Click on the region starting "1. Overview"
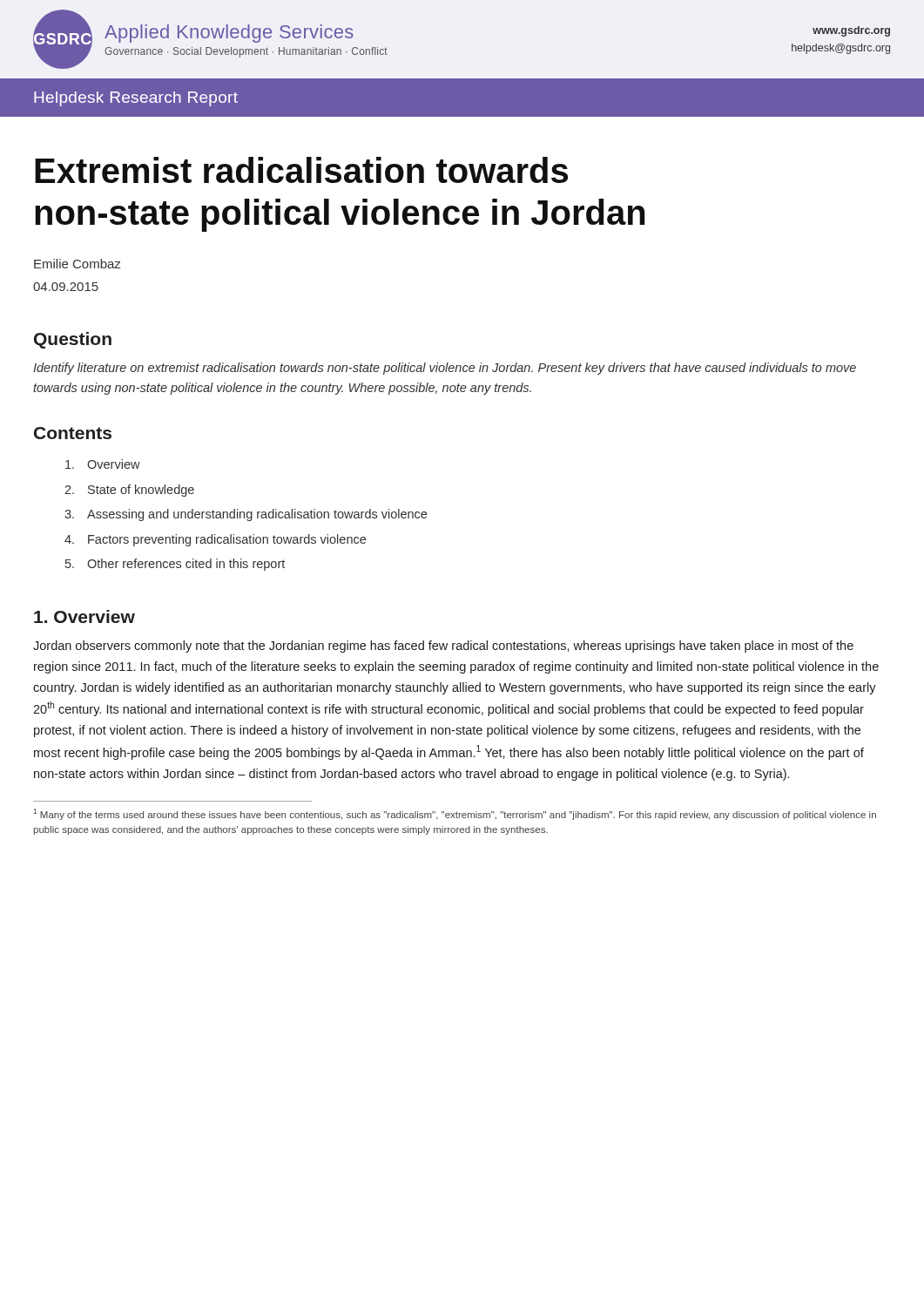The width and height of the screenshot is (924, 1307). [84, 616]
